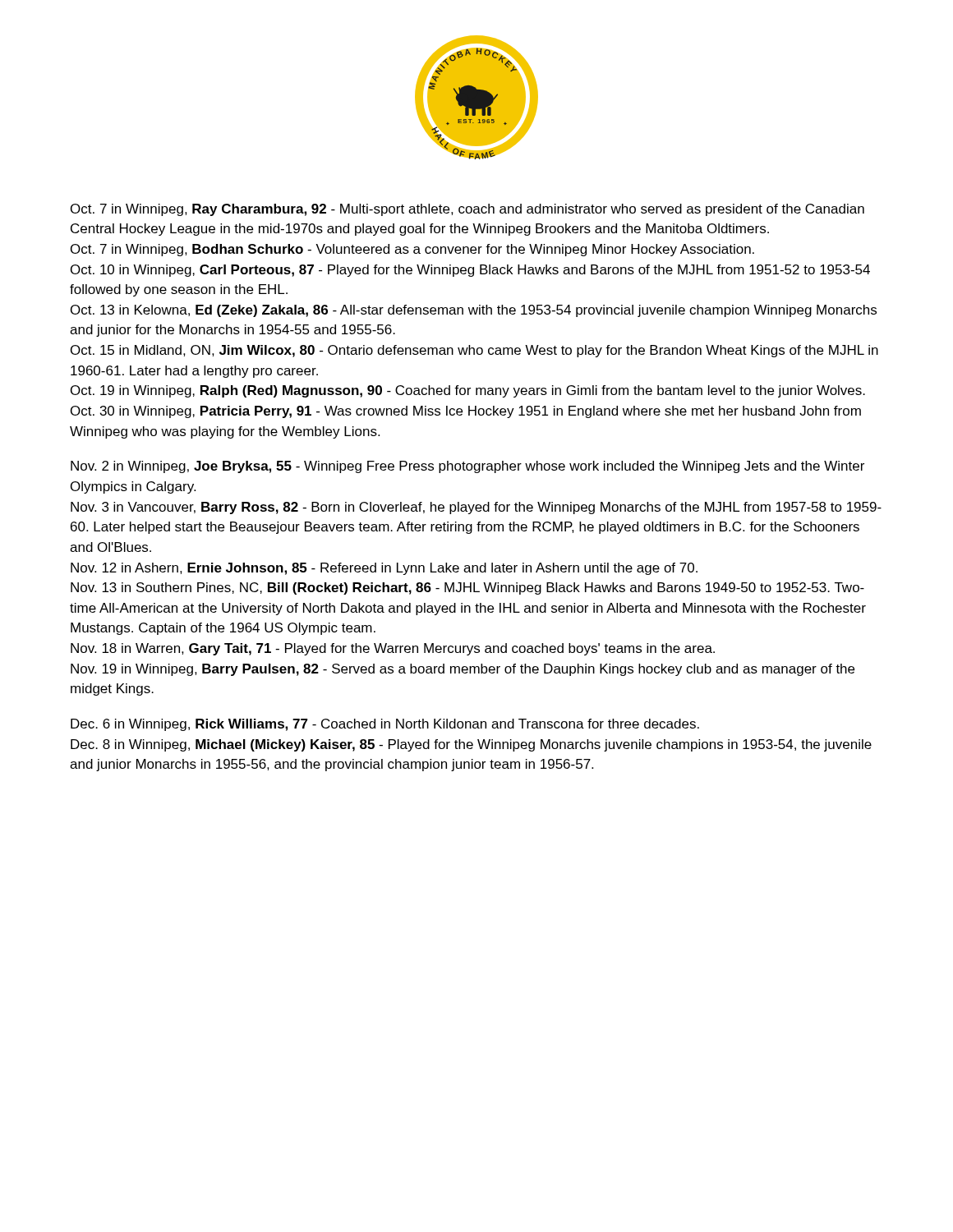Locate the block of text that opens with "Nov. 18 in"

(x=476, y=649)
